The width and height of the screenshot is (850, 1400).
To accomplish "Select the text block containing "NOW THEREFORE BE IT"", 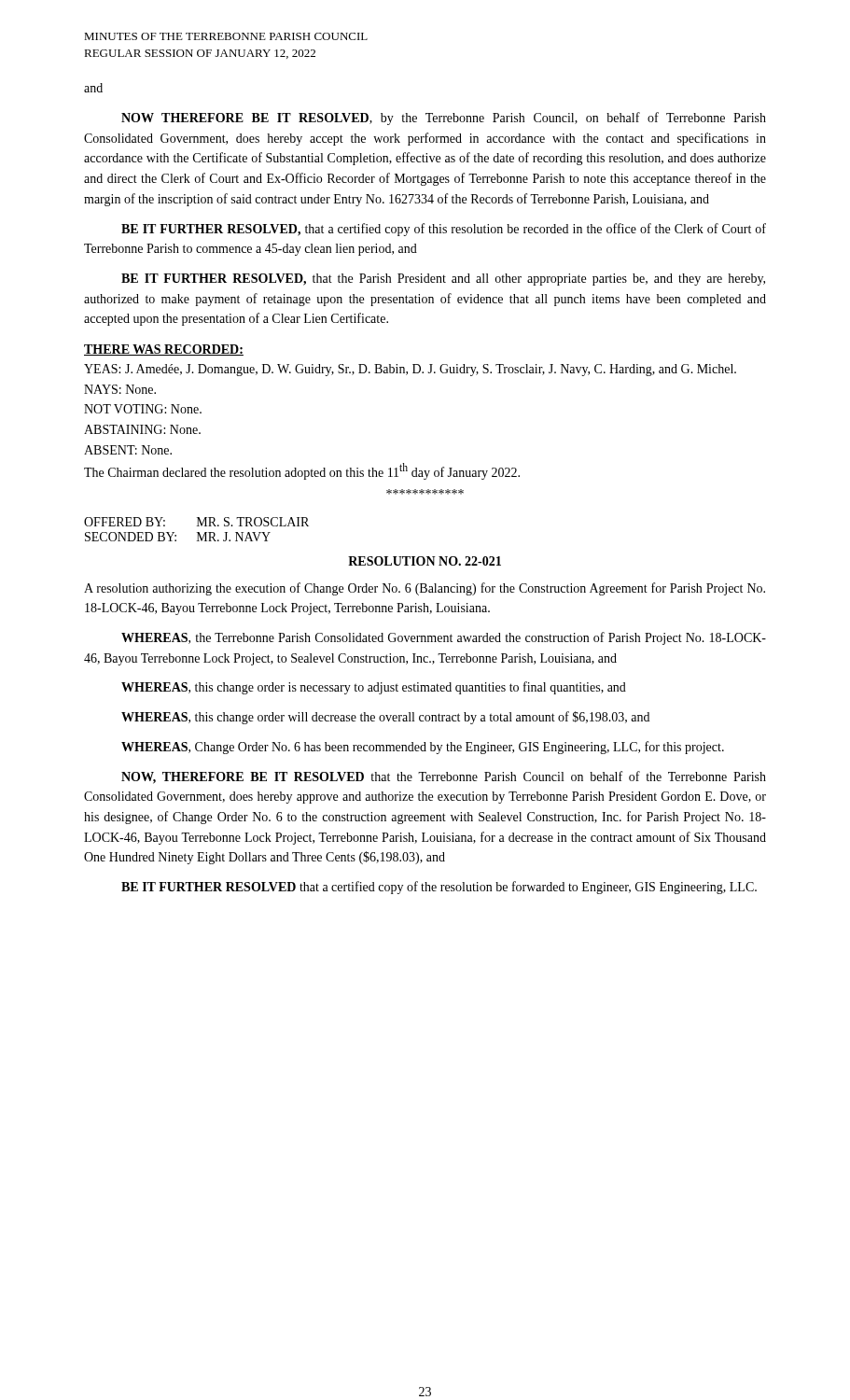I will click(x=425, y=159).
